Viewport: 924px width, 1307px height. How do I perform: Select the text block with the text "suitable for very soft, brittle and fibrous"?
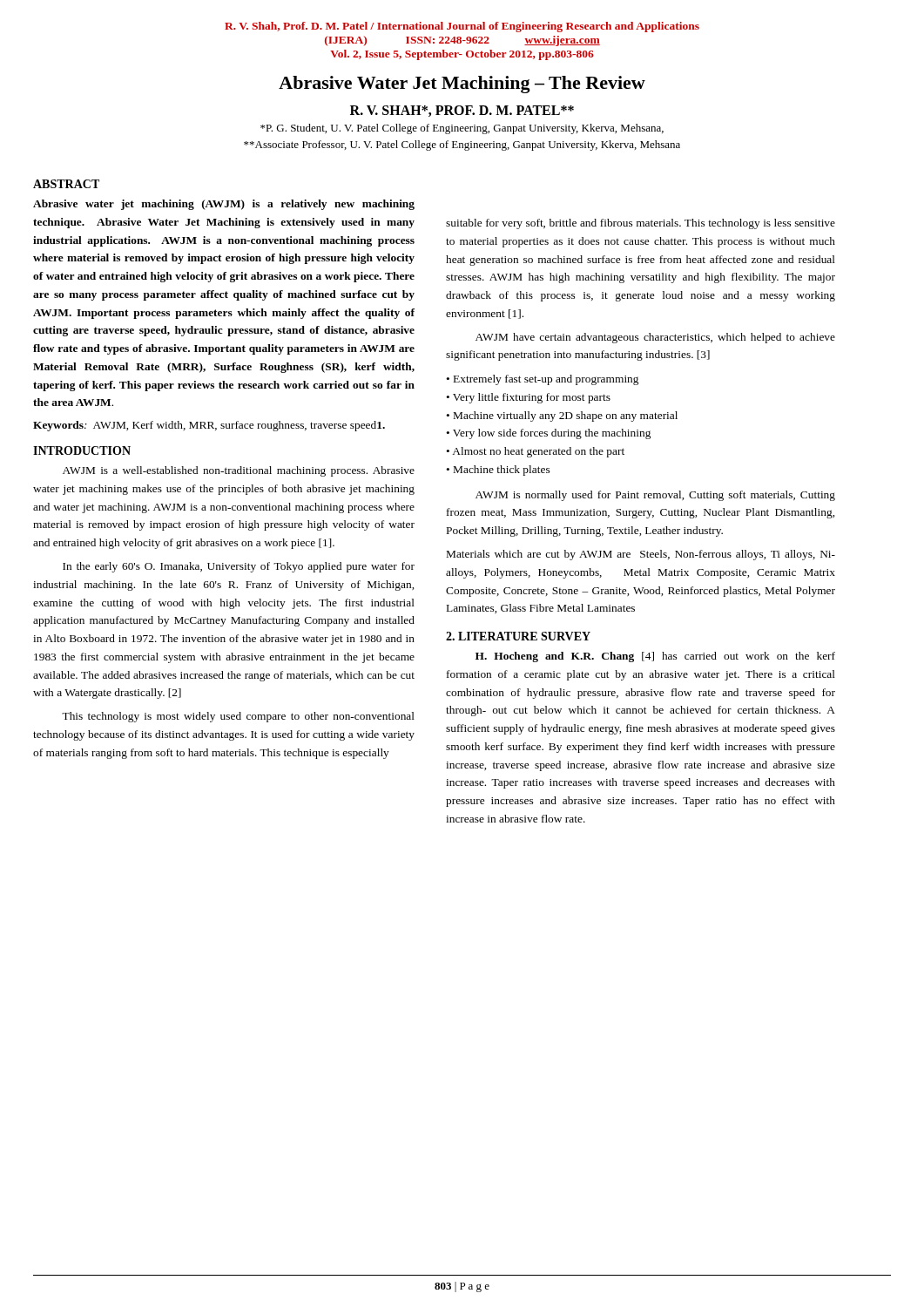point(641,289)
